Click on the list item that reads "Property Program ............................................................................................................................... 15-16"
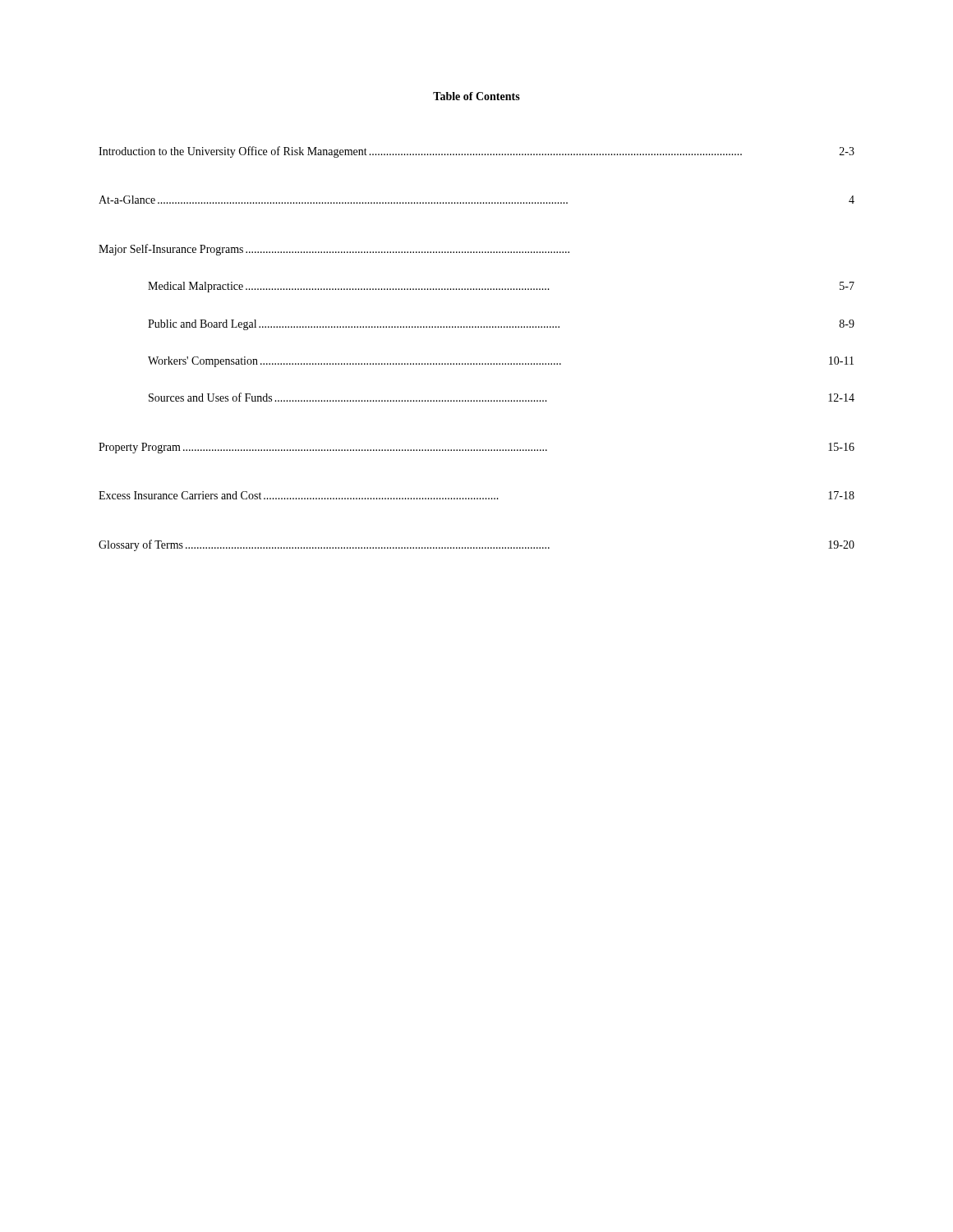Image resolution: width=953 pixels, height=1232 pixels. [x=476, y=448]
